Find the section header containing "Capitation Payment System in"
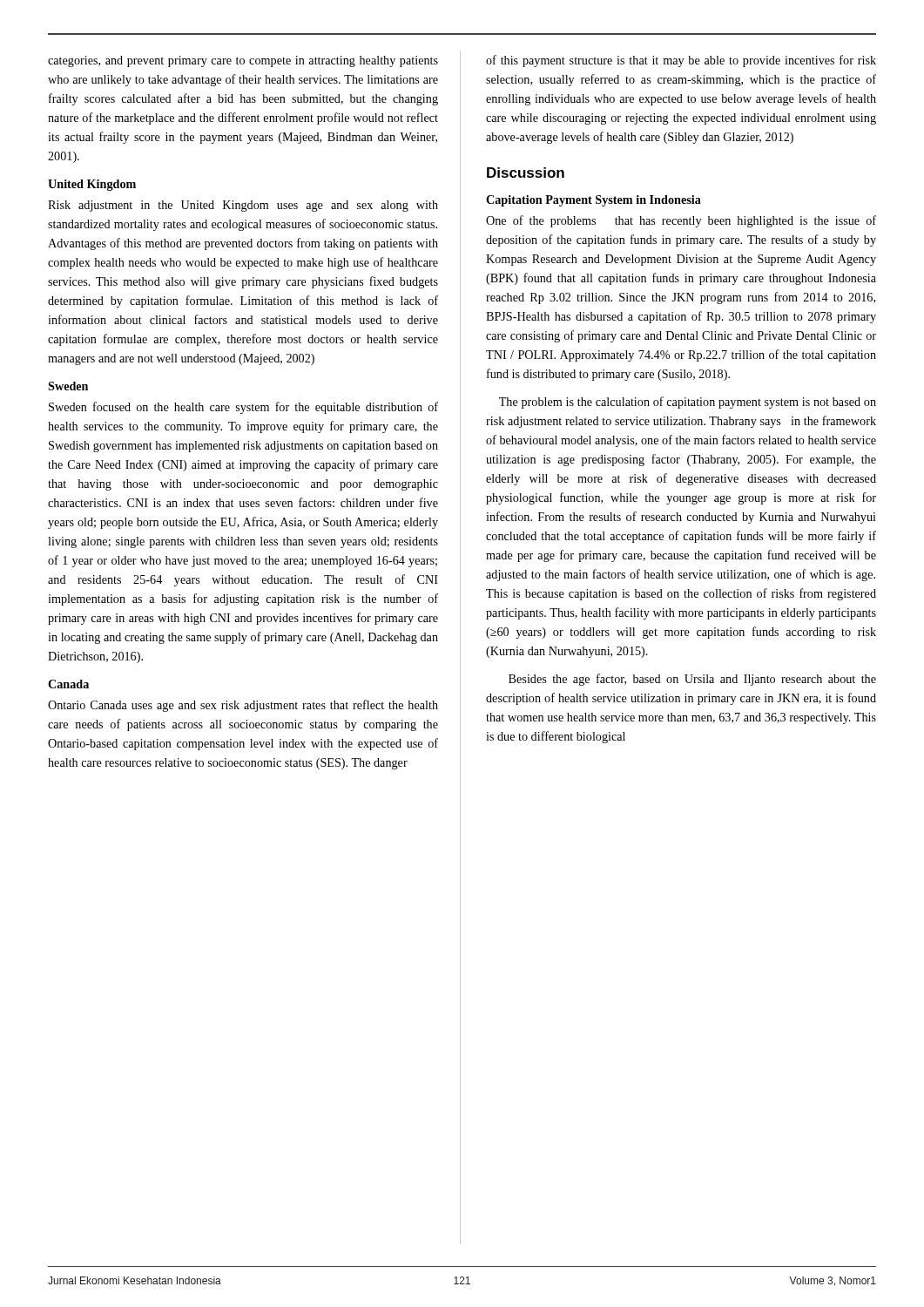 pos(681,200)
